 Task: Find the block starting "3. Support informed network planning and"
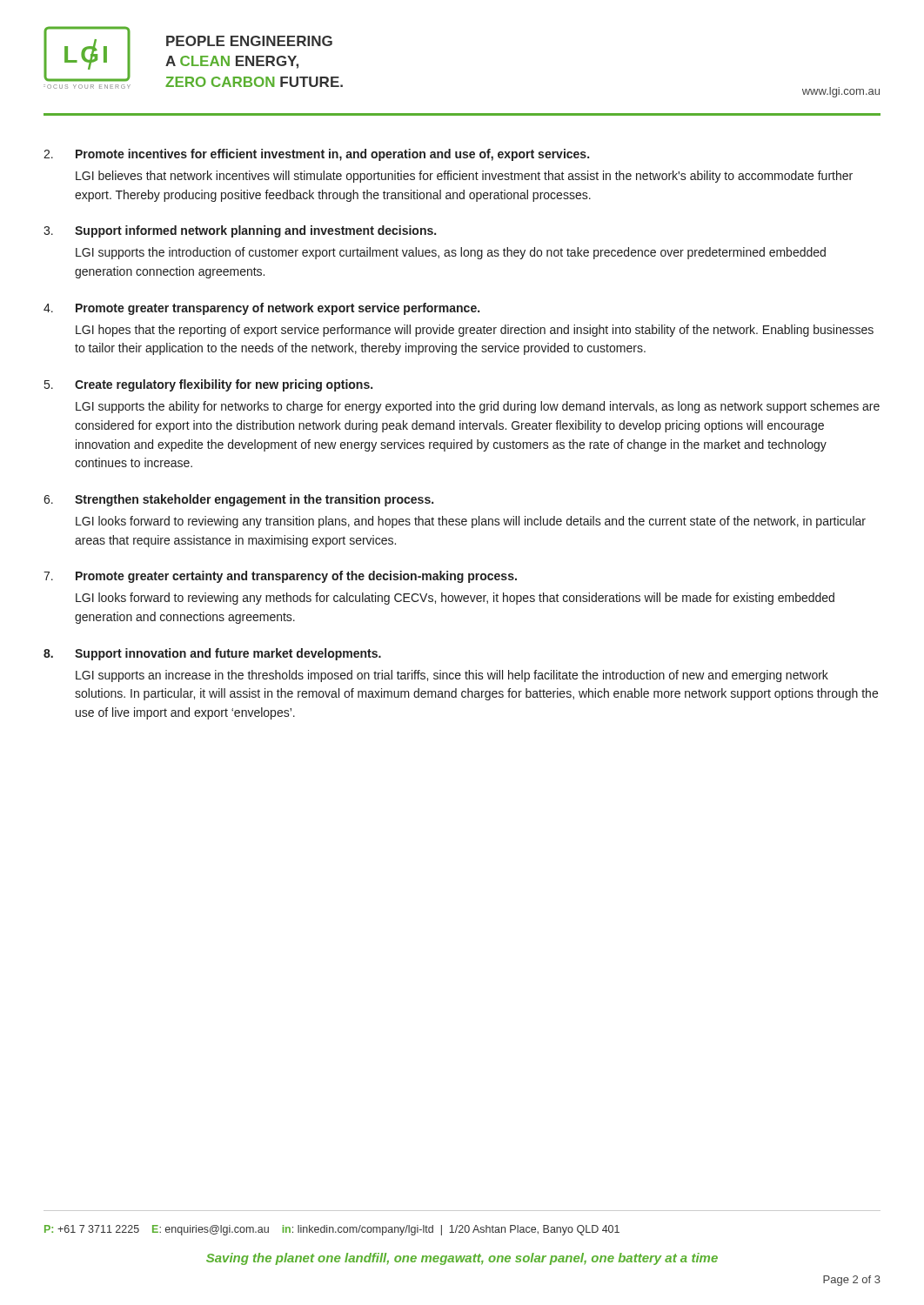(x=462, y=253)
